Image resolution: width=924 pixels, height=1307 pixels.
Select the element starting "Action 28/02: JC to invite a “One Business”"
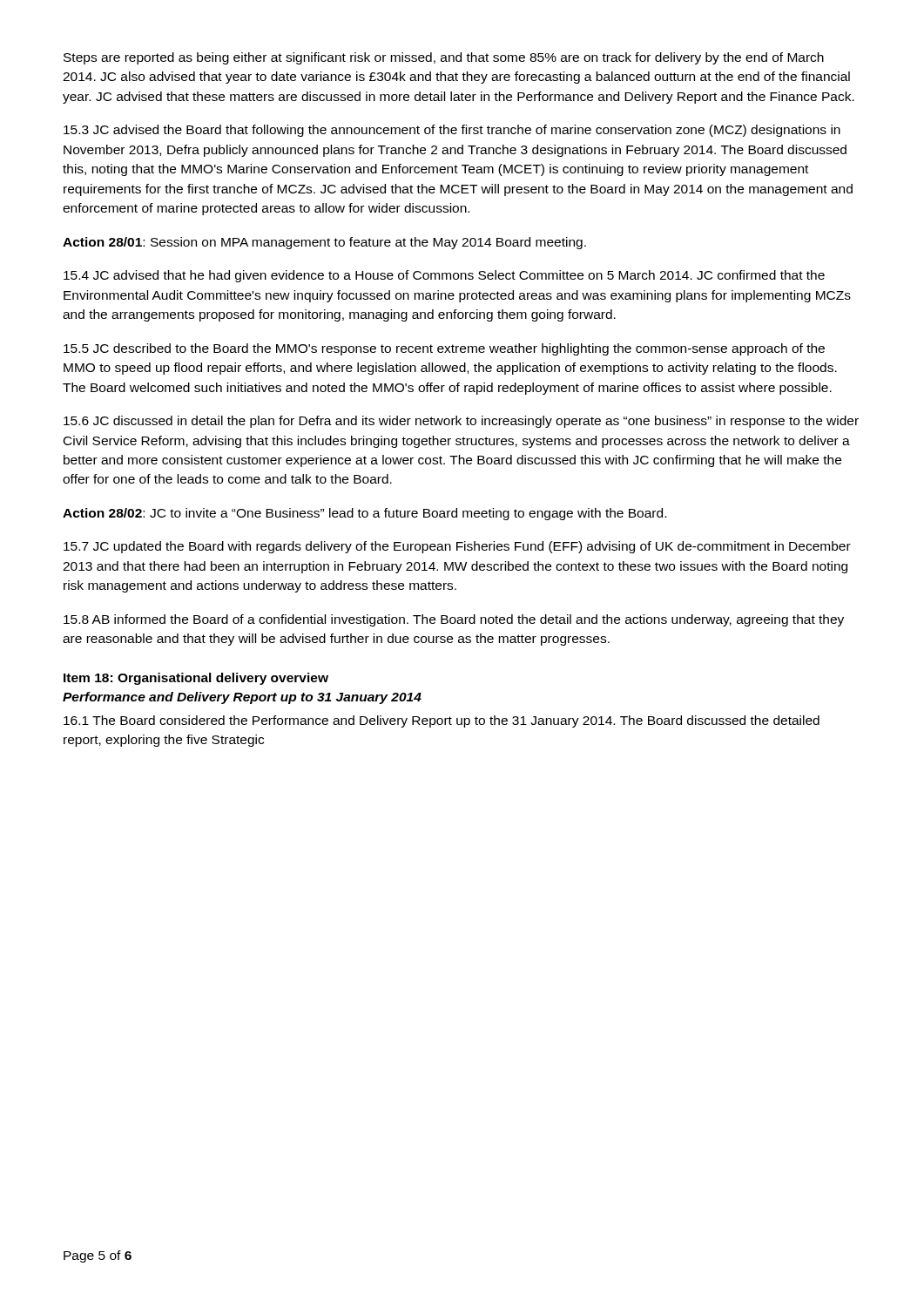click(365, 513)
